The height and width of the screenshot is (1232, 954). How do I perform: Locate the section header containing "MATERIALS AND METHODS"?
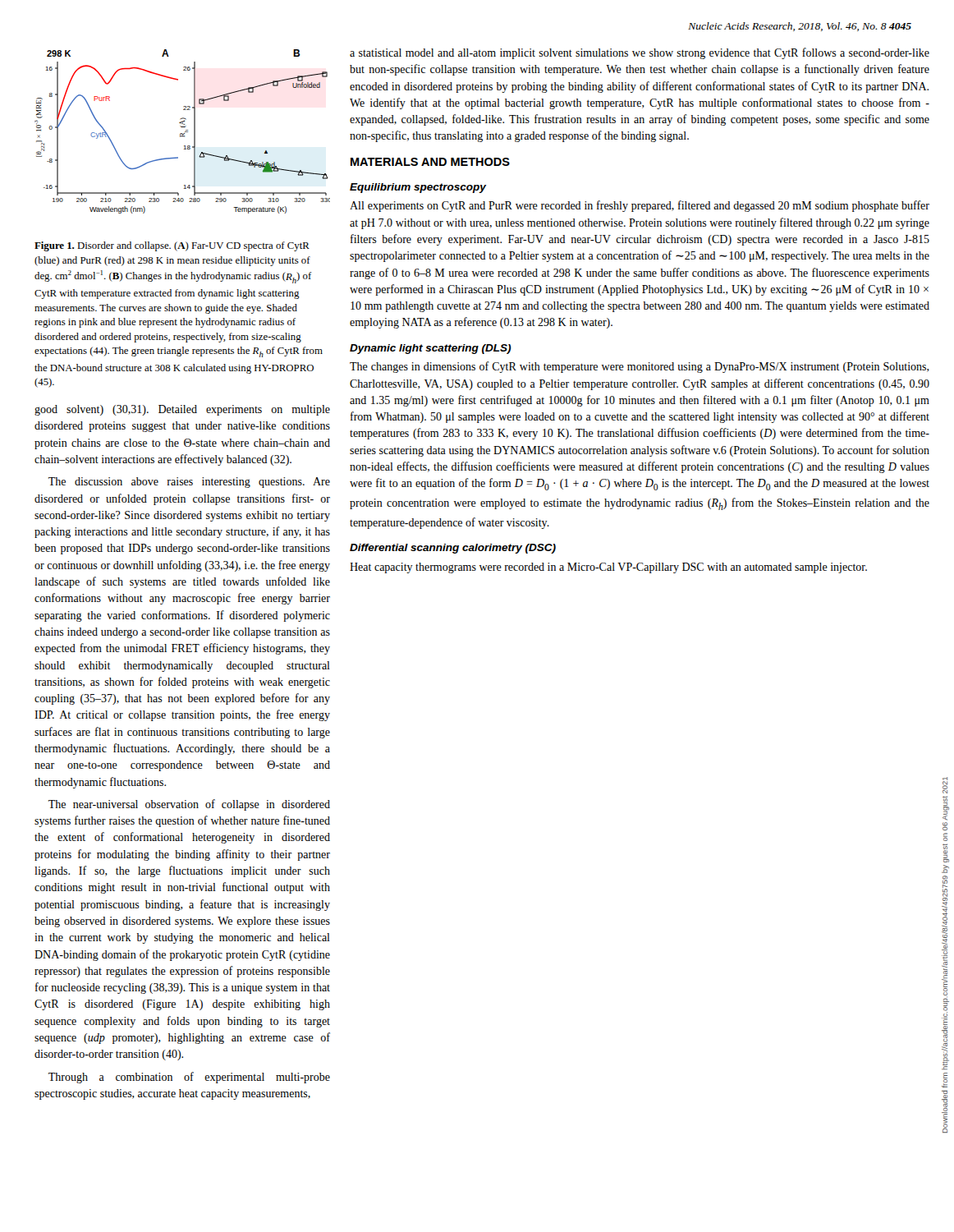pyautogui.click(x=430, y=162)
